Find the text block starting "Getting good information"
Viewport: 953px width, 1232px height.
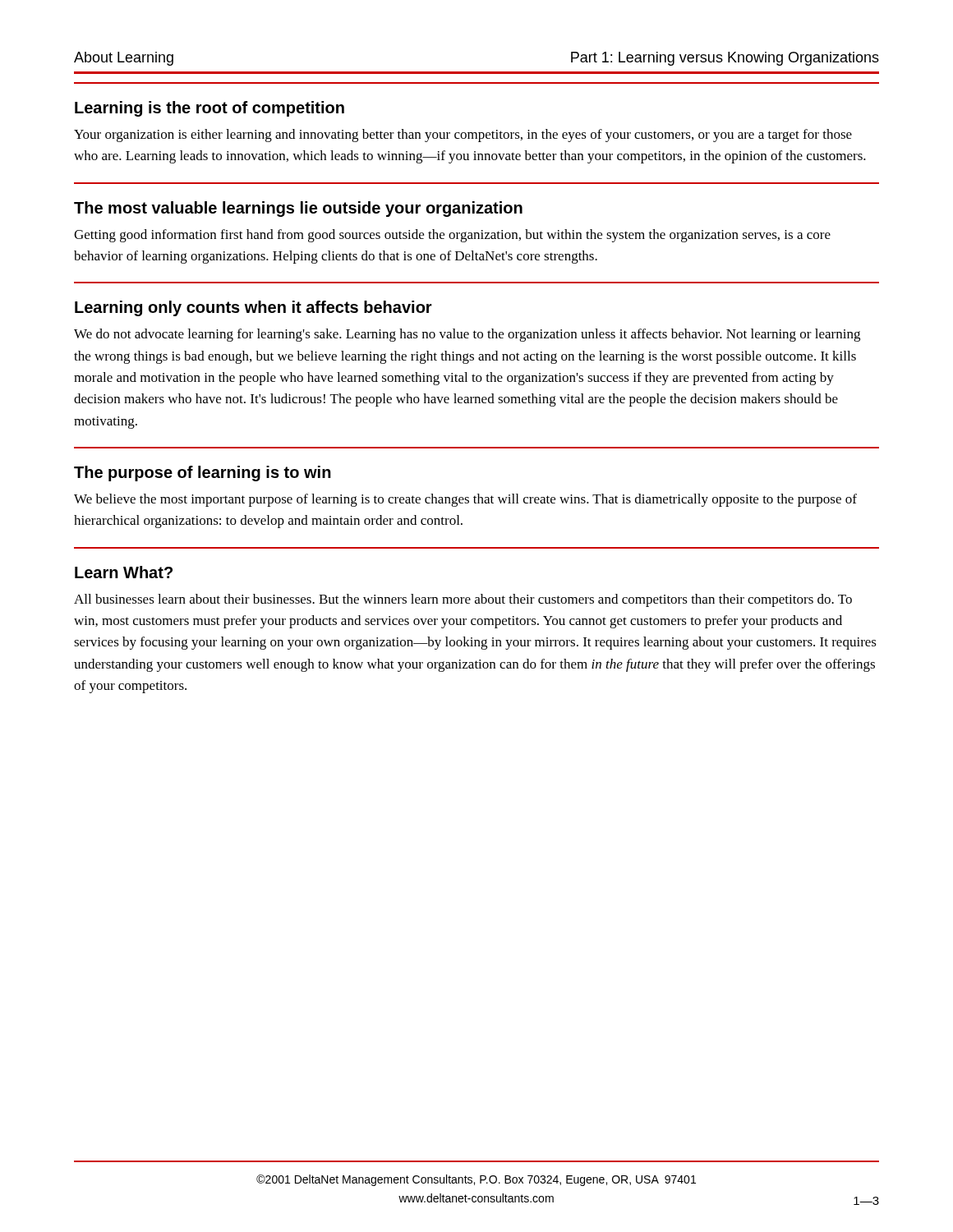point(452,245)
